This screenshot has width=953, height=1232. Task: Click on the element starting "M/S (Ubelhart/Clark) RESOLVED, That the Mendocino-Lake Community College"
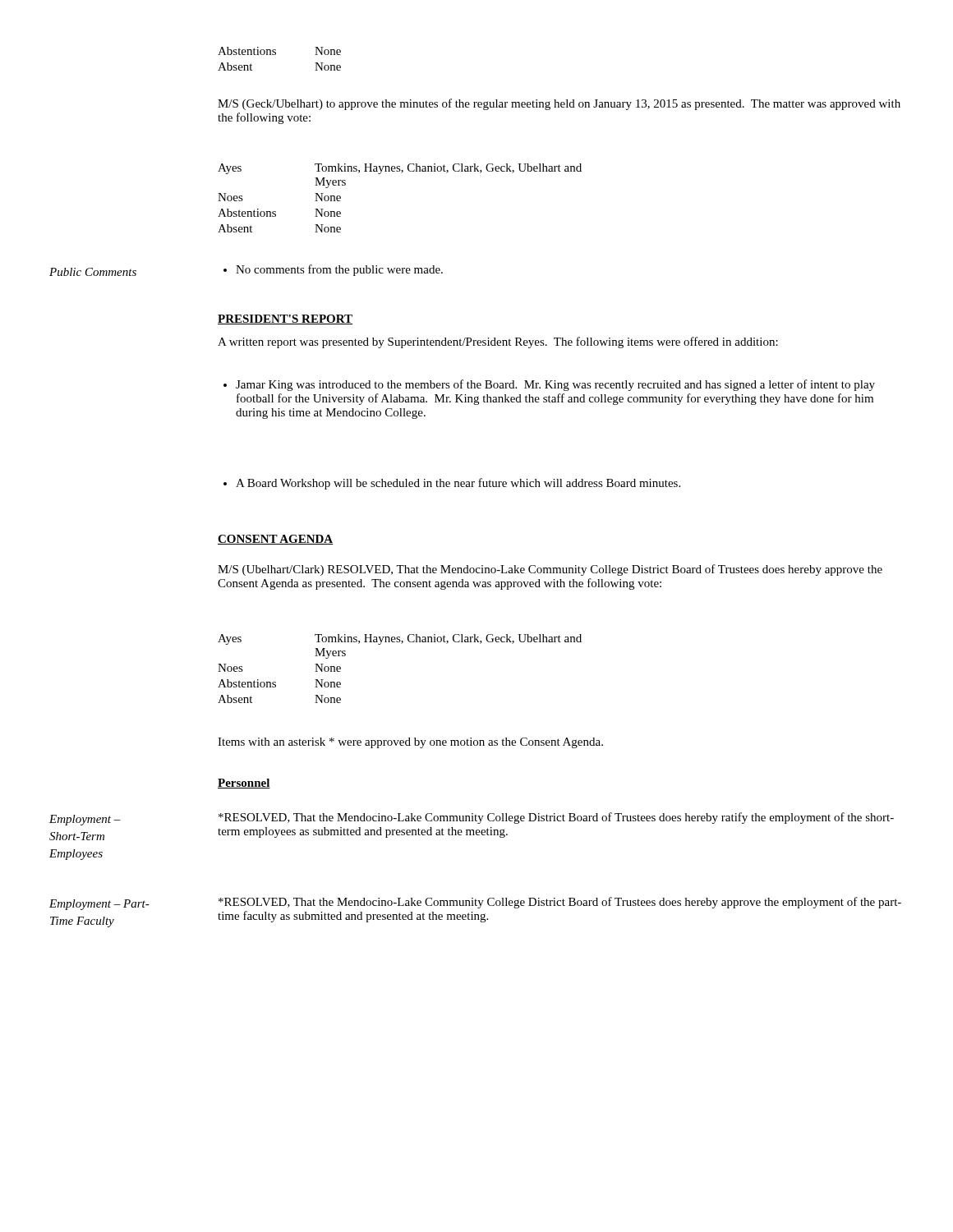click(550, 576)
